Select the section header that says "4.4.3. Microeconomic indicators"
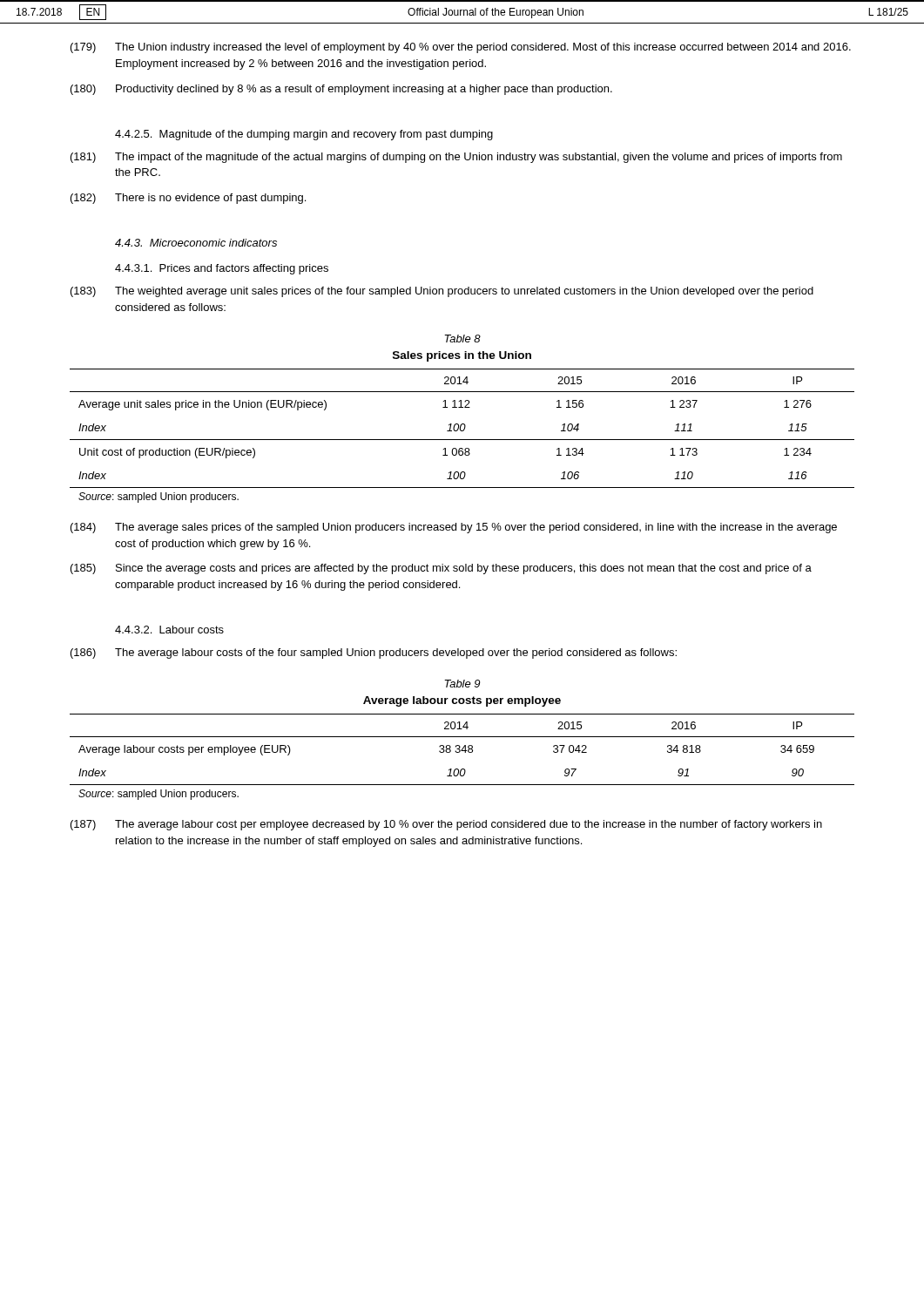Screen dimensions: 1307x924 [x=196, y=243]
